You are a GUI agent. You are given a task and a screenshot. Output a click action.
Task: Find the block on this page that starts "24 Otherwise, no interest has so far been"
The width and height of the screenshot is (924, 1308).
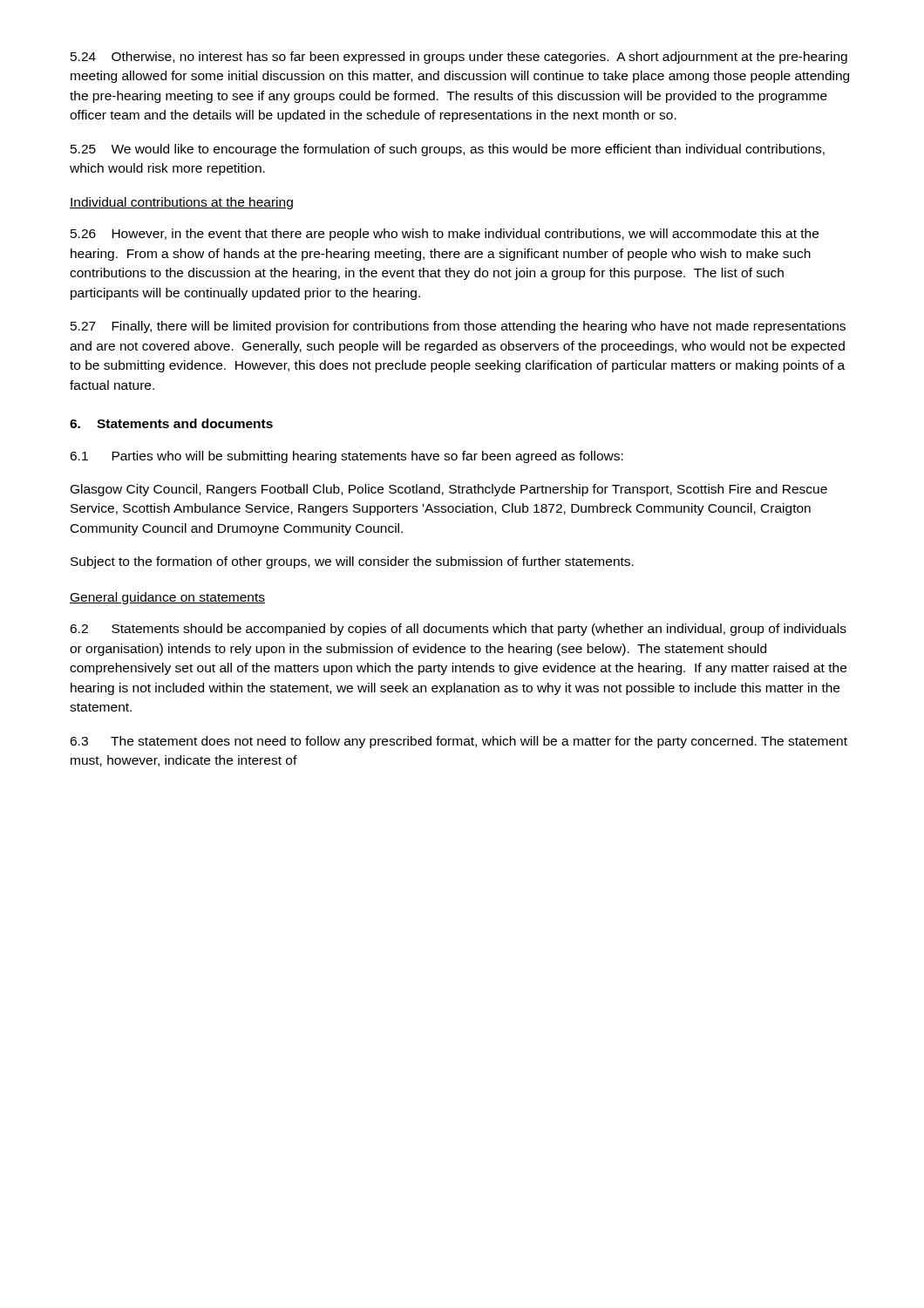(460, 86)
